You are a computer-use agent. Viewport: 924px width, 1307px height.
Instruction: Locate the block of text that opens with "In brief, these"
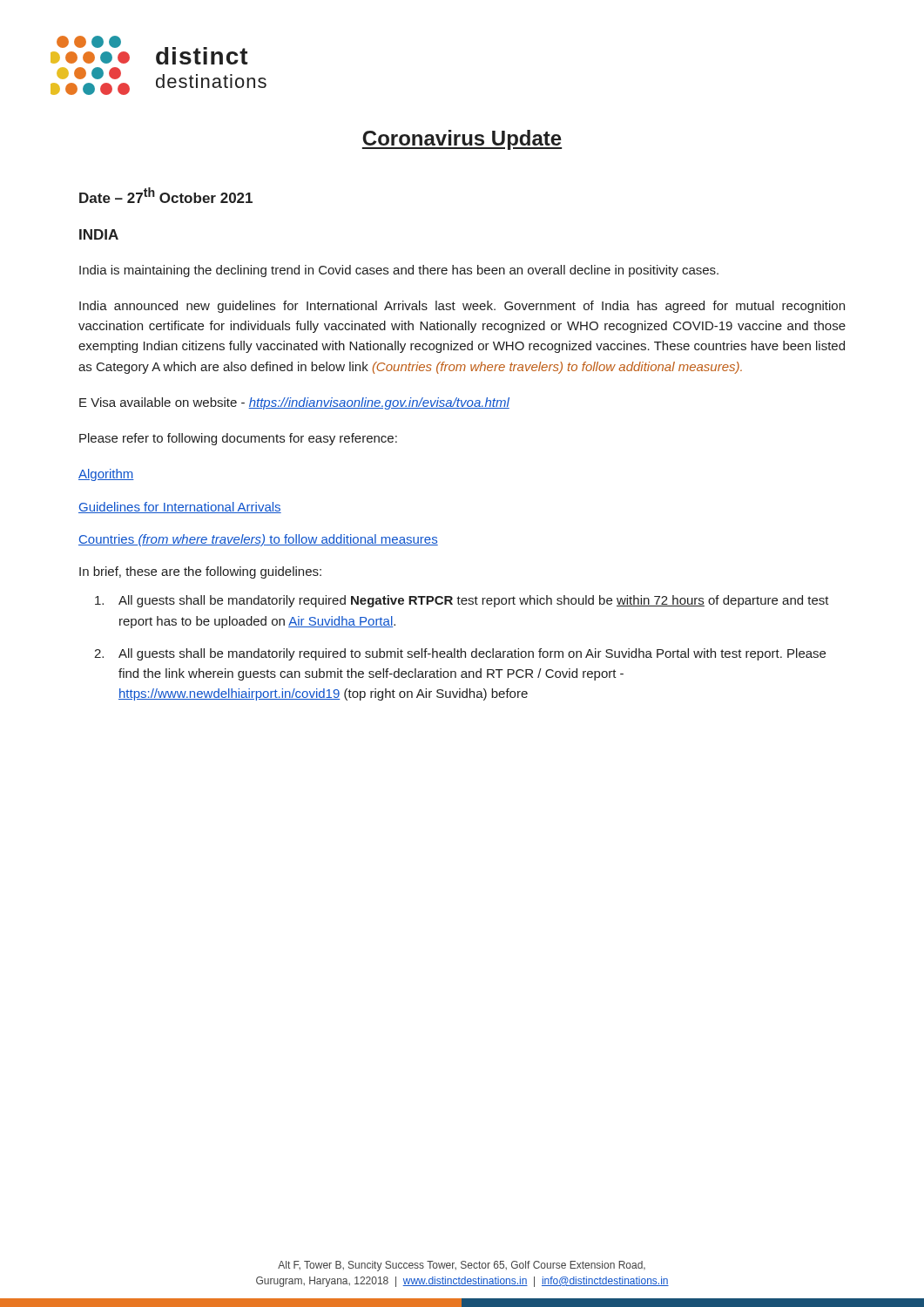pos(200,571)
